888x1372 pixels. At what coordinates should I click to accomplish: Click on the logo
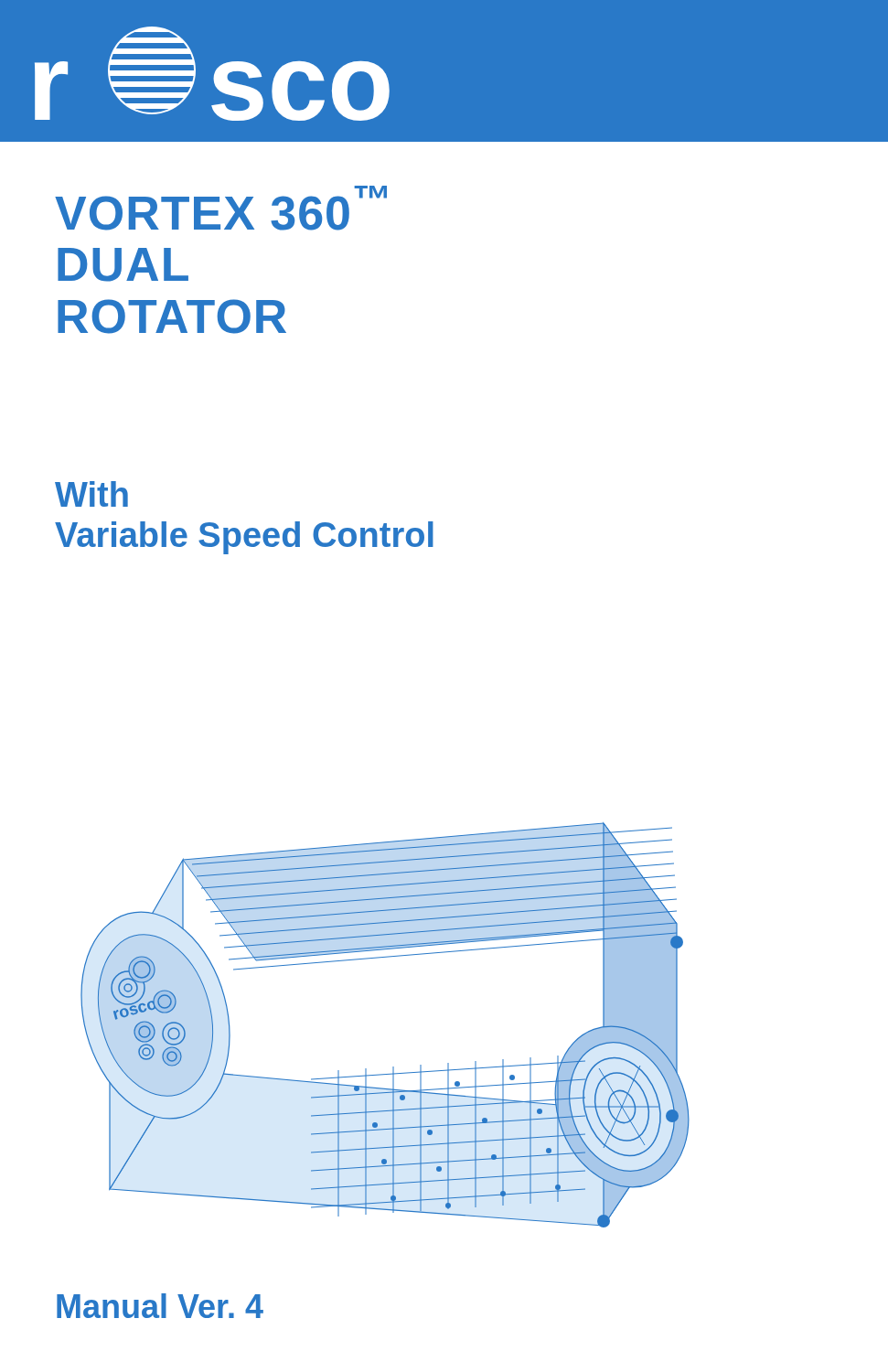pos(444,71)
